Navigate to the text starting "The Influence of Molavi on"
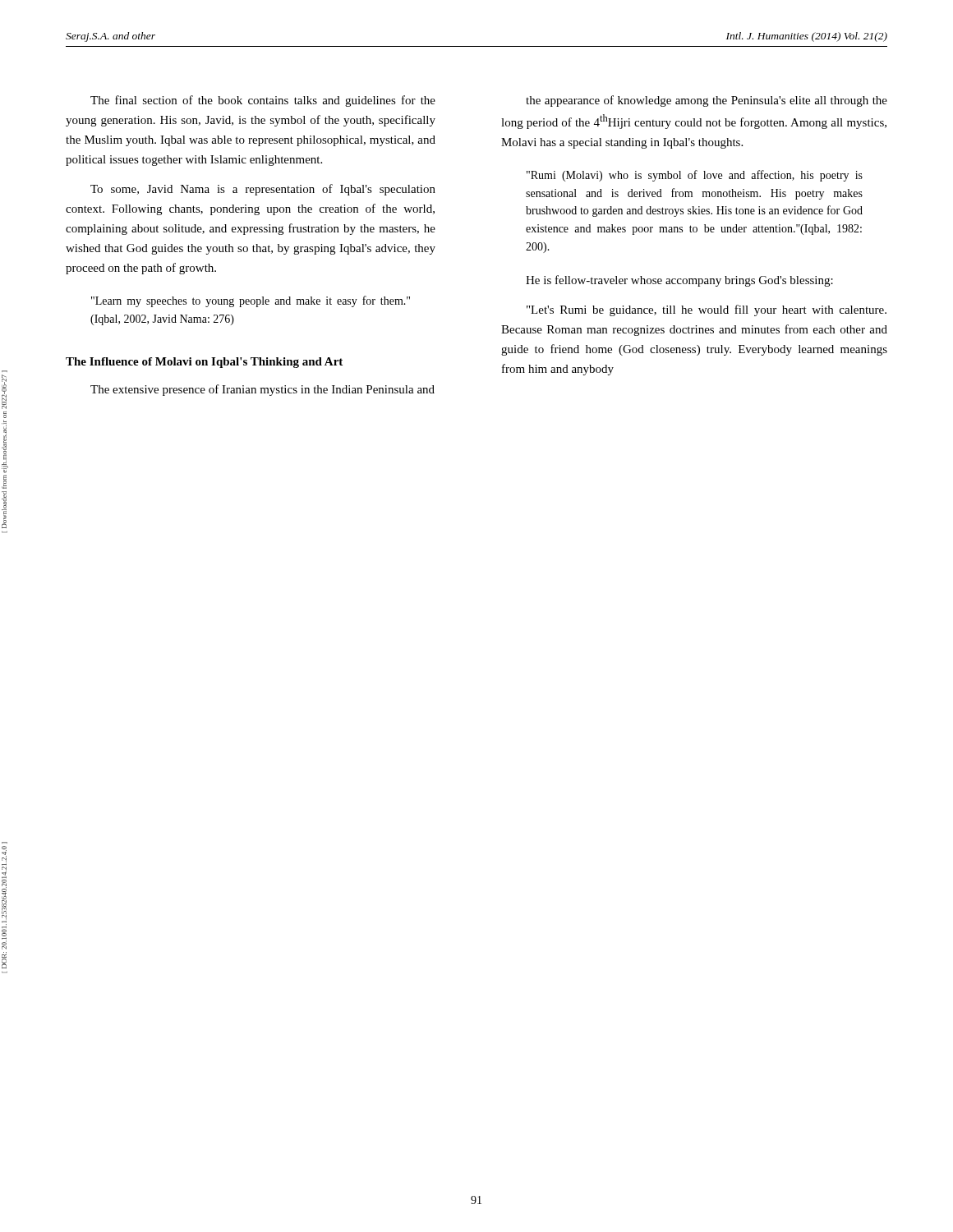The width and height of the screenshot is (953, 1232). (204, 362)
